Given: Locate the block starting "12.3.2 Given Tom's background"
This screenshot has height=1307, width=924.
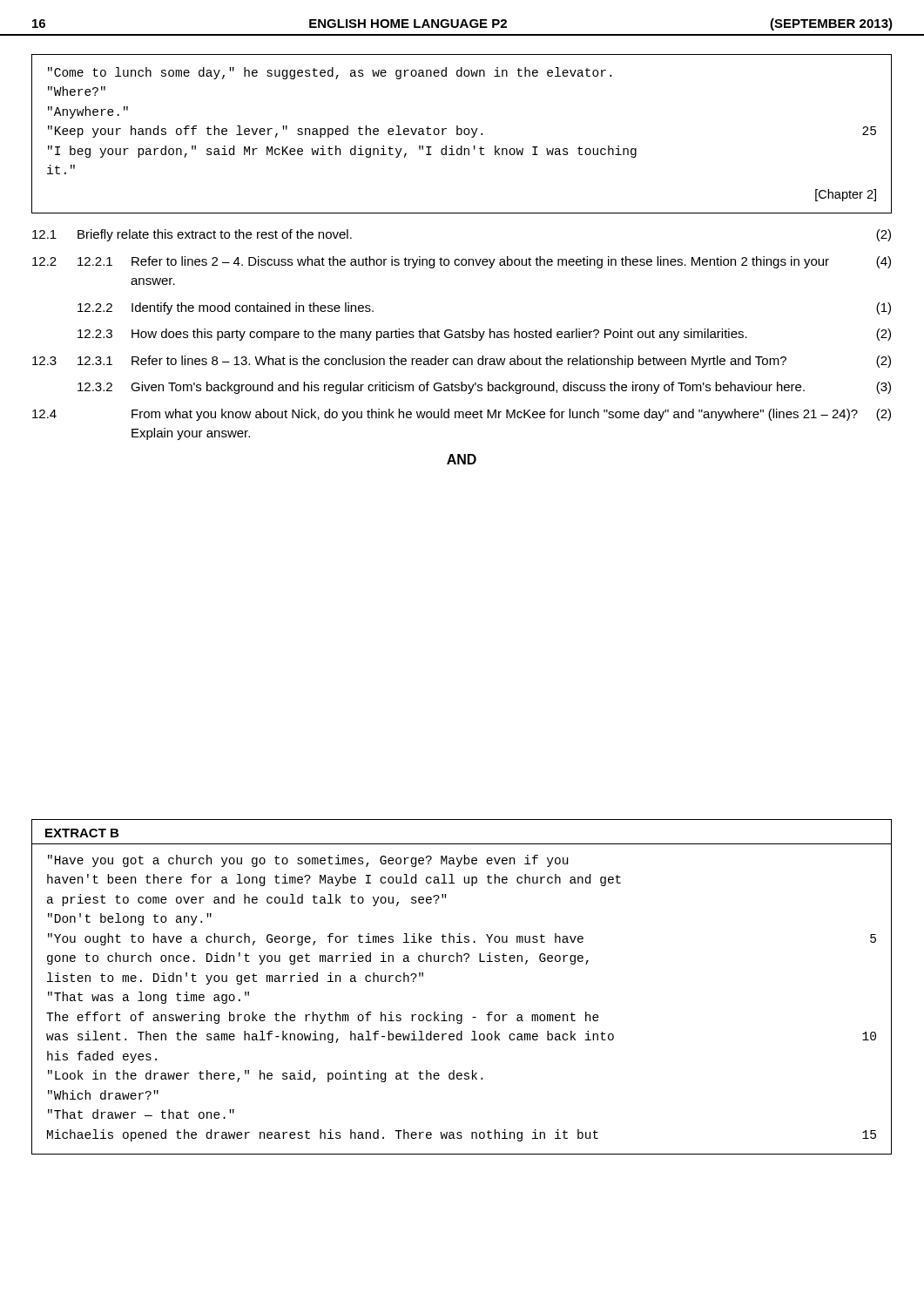Looking at the screenshot, I should click(x=462, y=387).
